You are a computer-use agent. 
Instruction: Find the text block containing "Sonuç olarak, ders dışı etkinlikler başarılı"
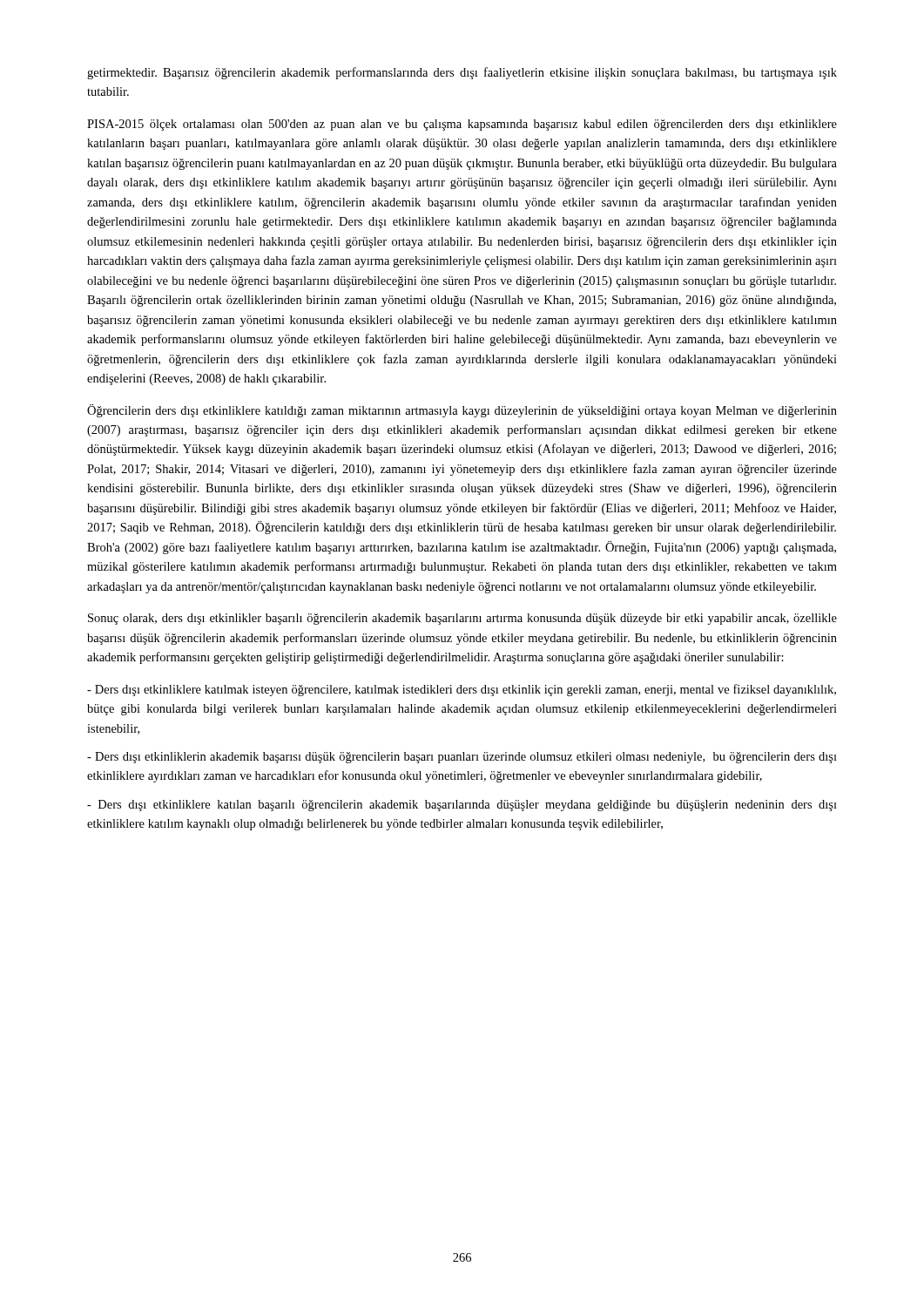(x=462, y=638)
